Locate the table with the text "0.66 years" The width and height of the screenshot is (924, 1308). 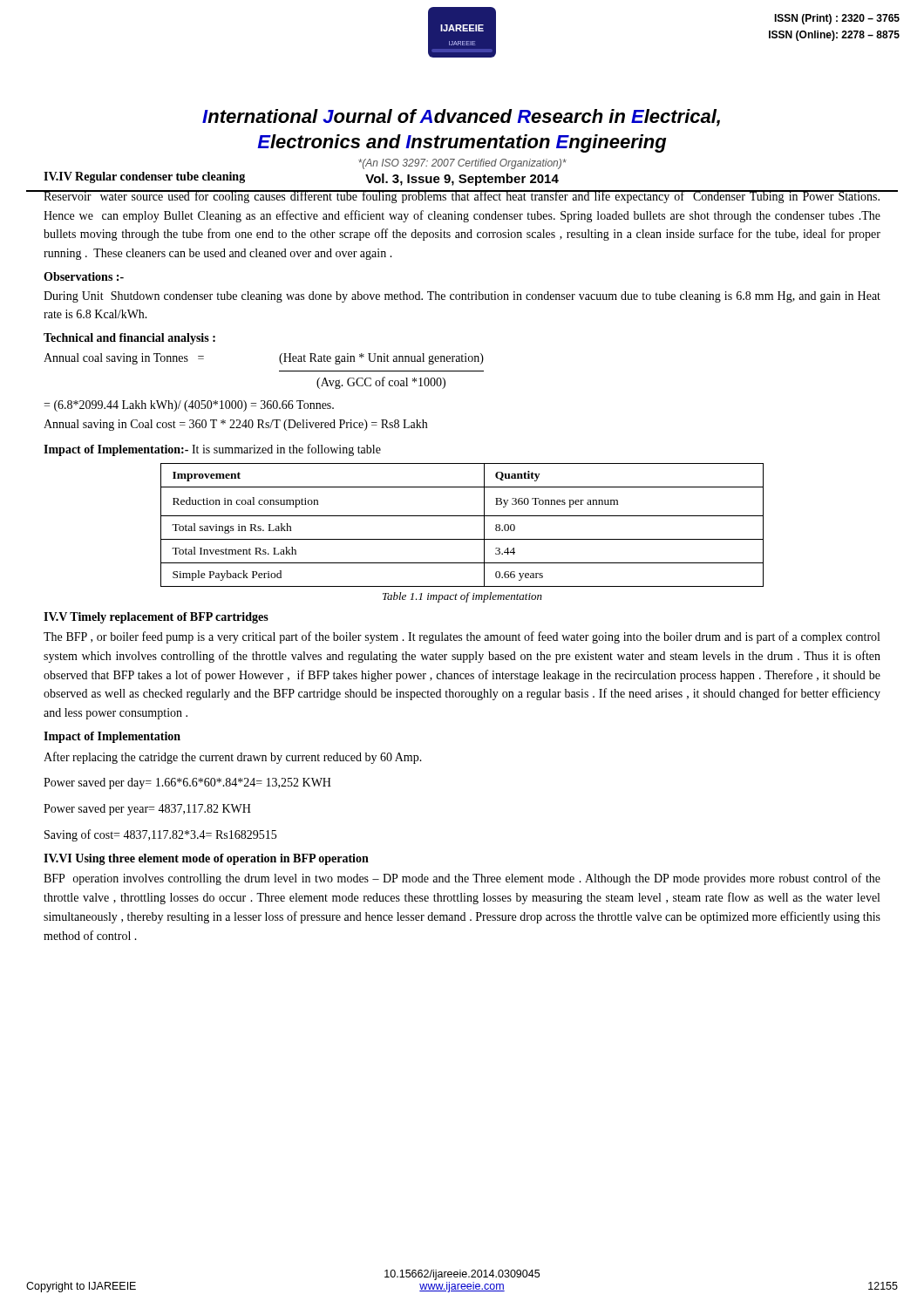(x=462, y=525)
